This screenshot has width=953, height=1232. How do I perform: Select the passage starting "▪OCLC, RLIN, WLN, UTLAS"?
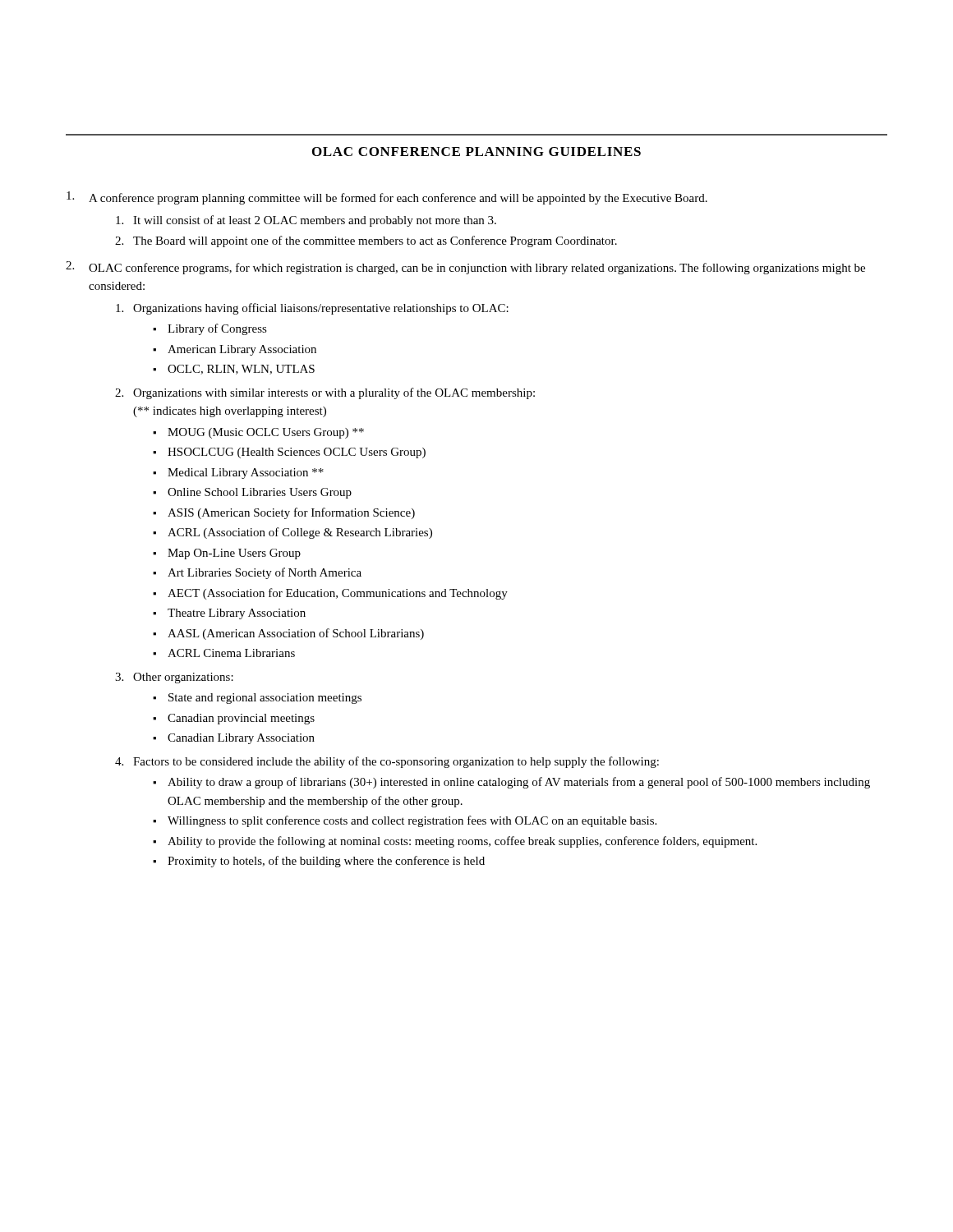coord(234,370)
